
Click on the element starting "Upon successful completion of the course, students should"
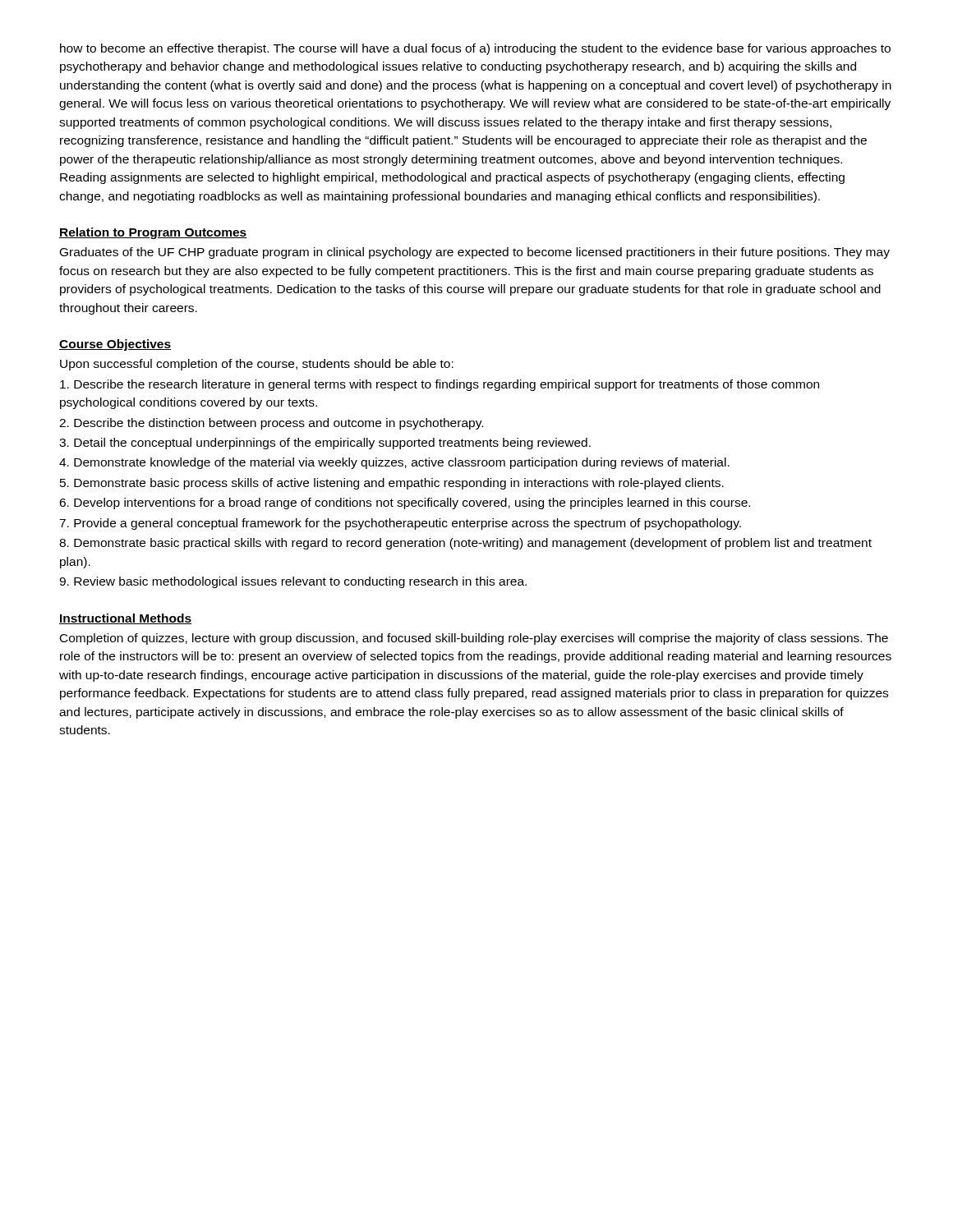point(257,364)
